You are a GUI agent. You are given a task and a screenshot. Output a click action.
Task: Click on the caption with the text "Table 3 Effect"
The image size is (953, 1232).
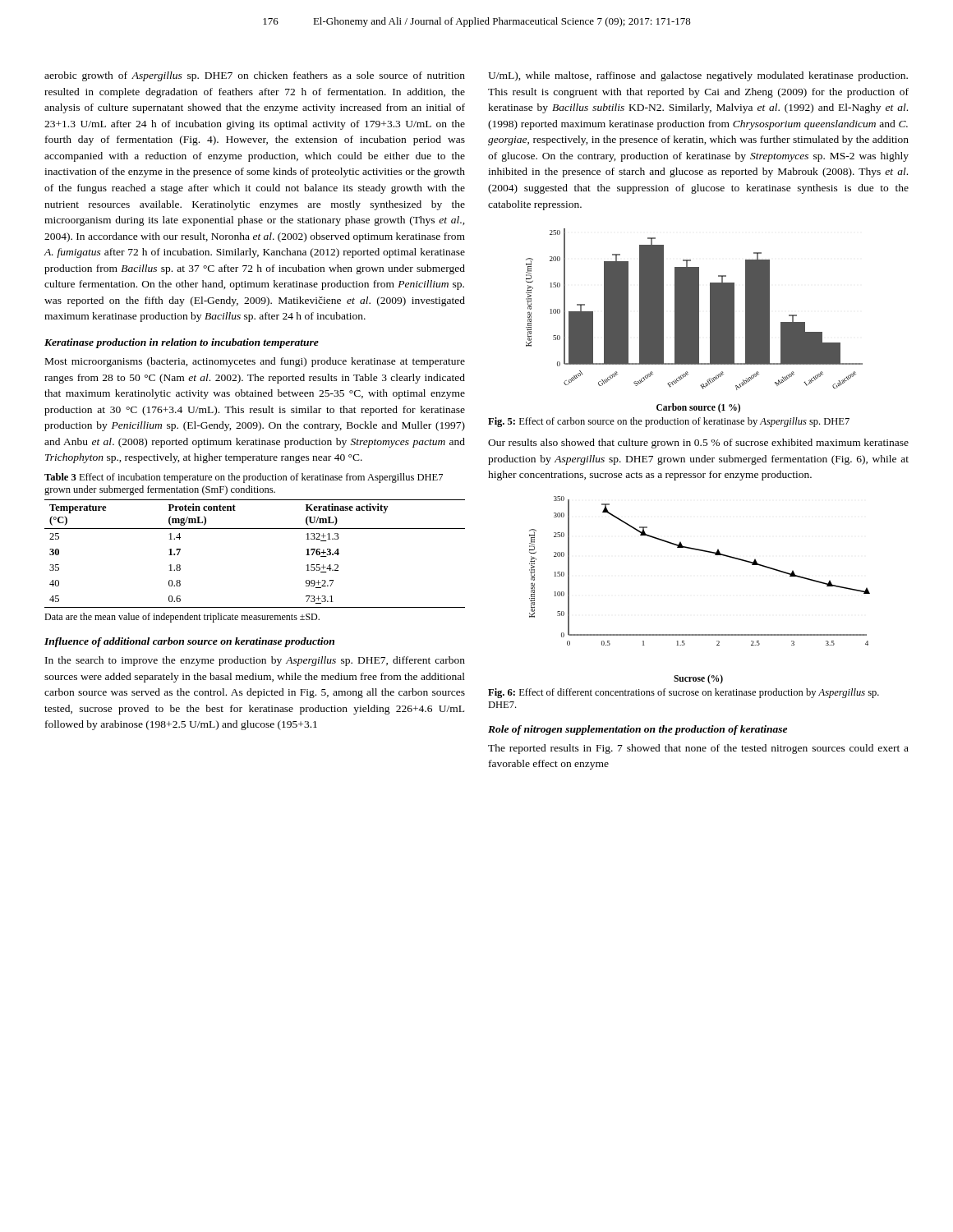[x=244, y=483]
